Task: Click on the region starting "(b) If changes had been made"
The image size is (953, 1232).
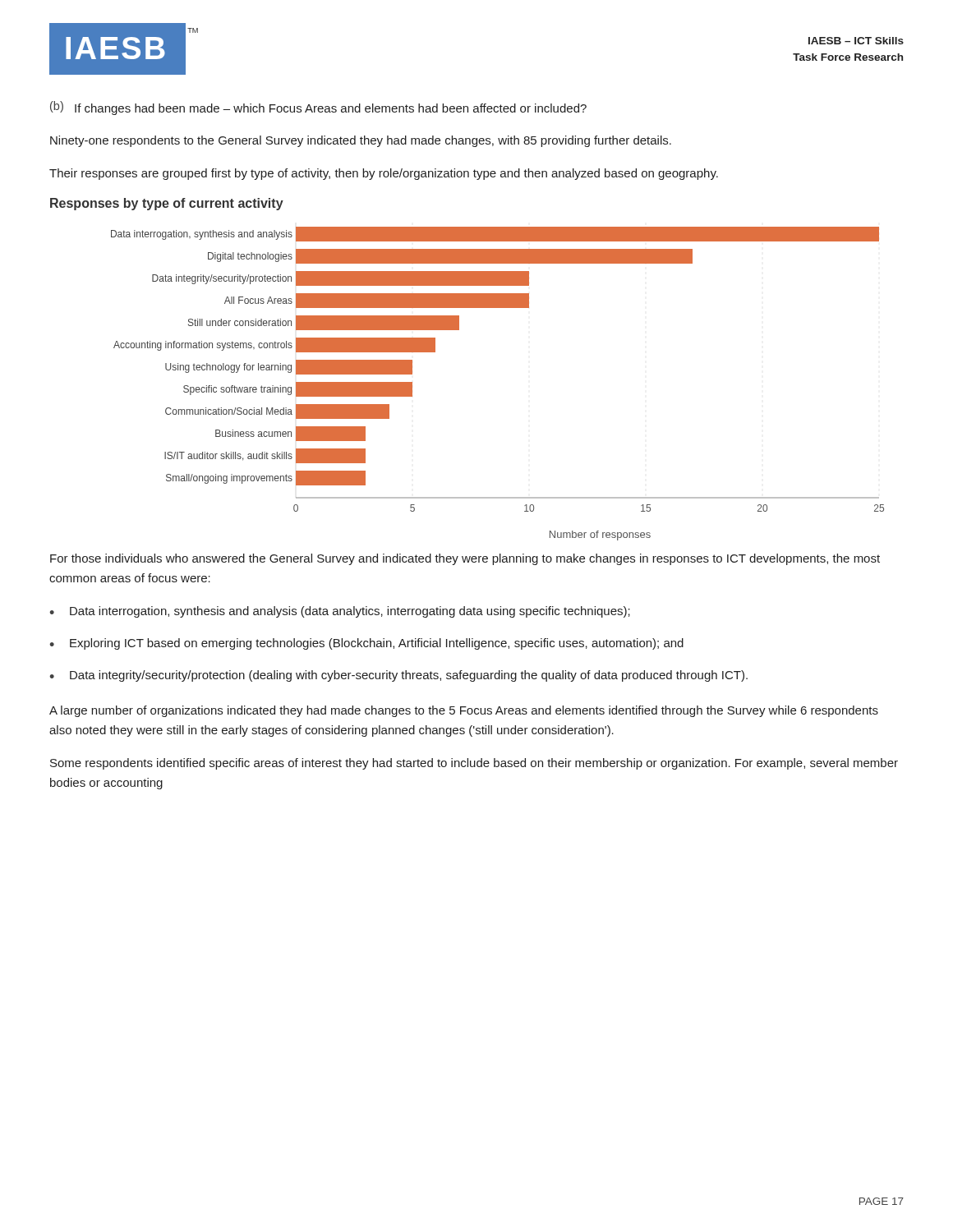Action: [318, 108]
